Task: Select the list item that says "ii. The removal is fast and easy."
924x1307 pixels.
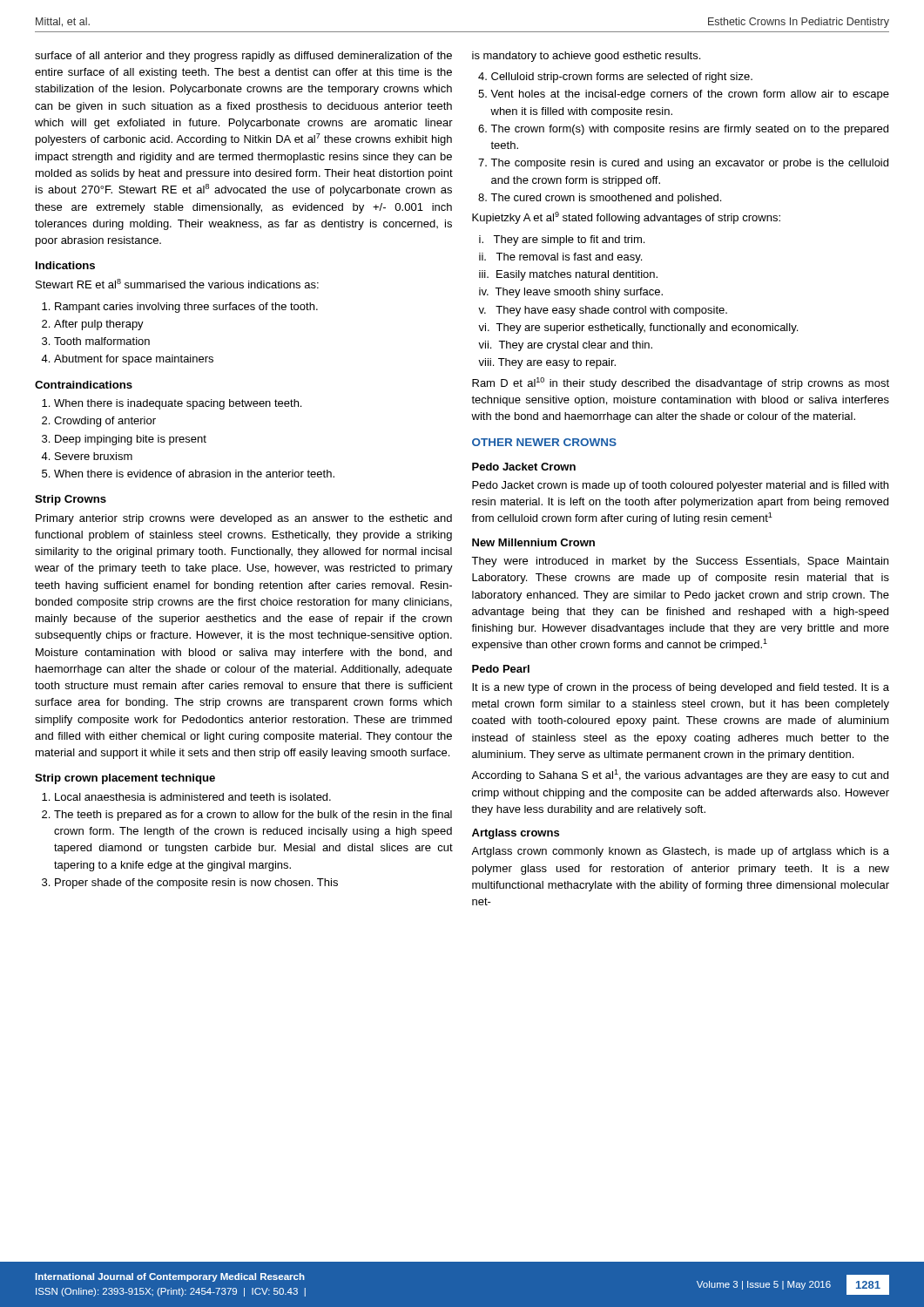Action: 560,258
